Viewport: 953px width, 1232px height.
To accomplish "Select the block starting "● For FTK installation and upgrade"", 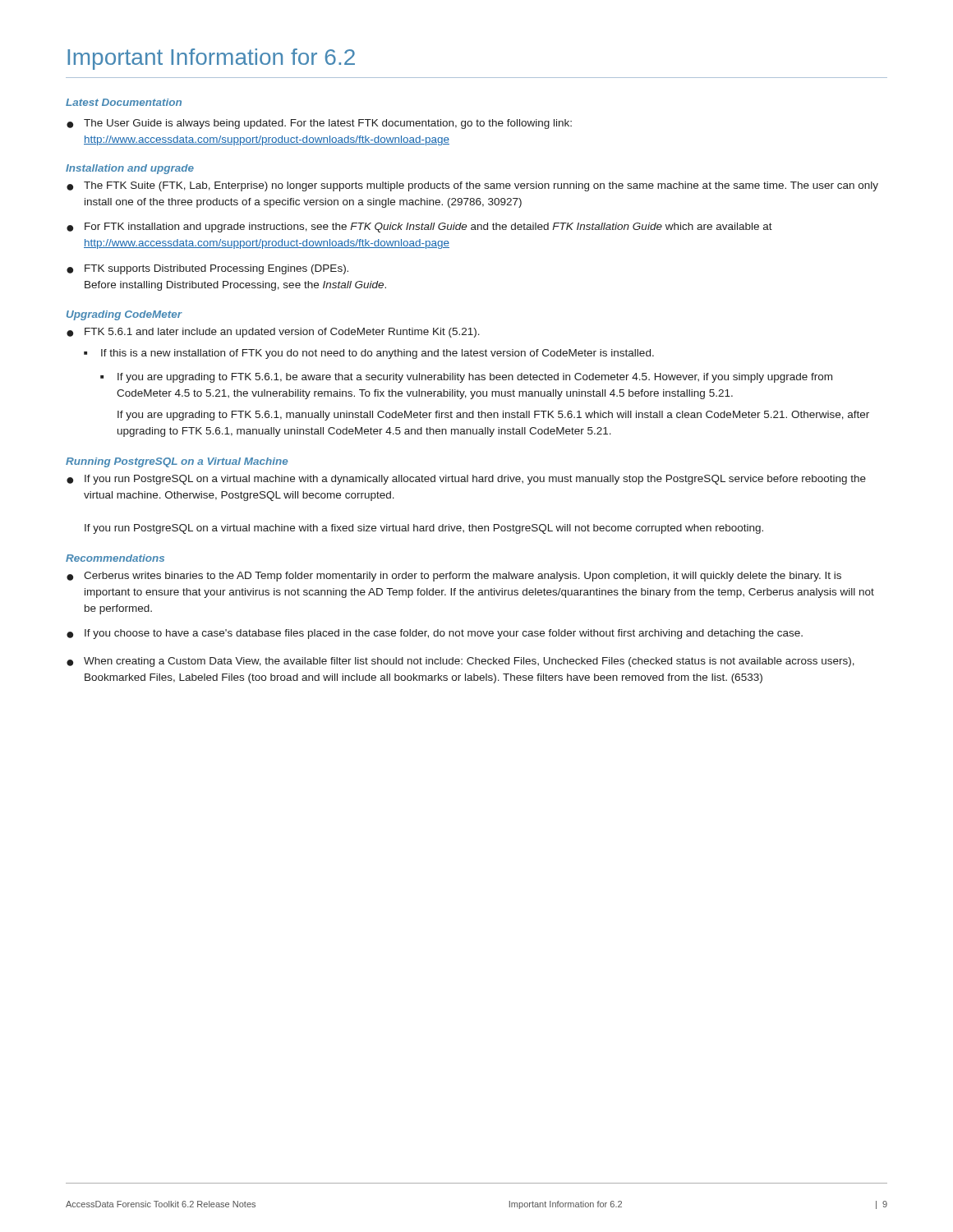I will (x=476, y=235).
